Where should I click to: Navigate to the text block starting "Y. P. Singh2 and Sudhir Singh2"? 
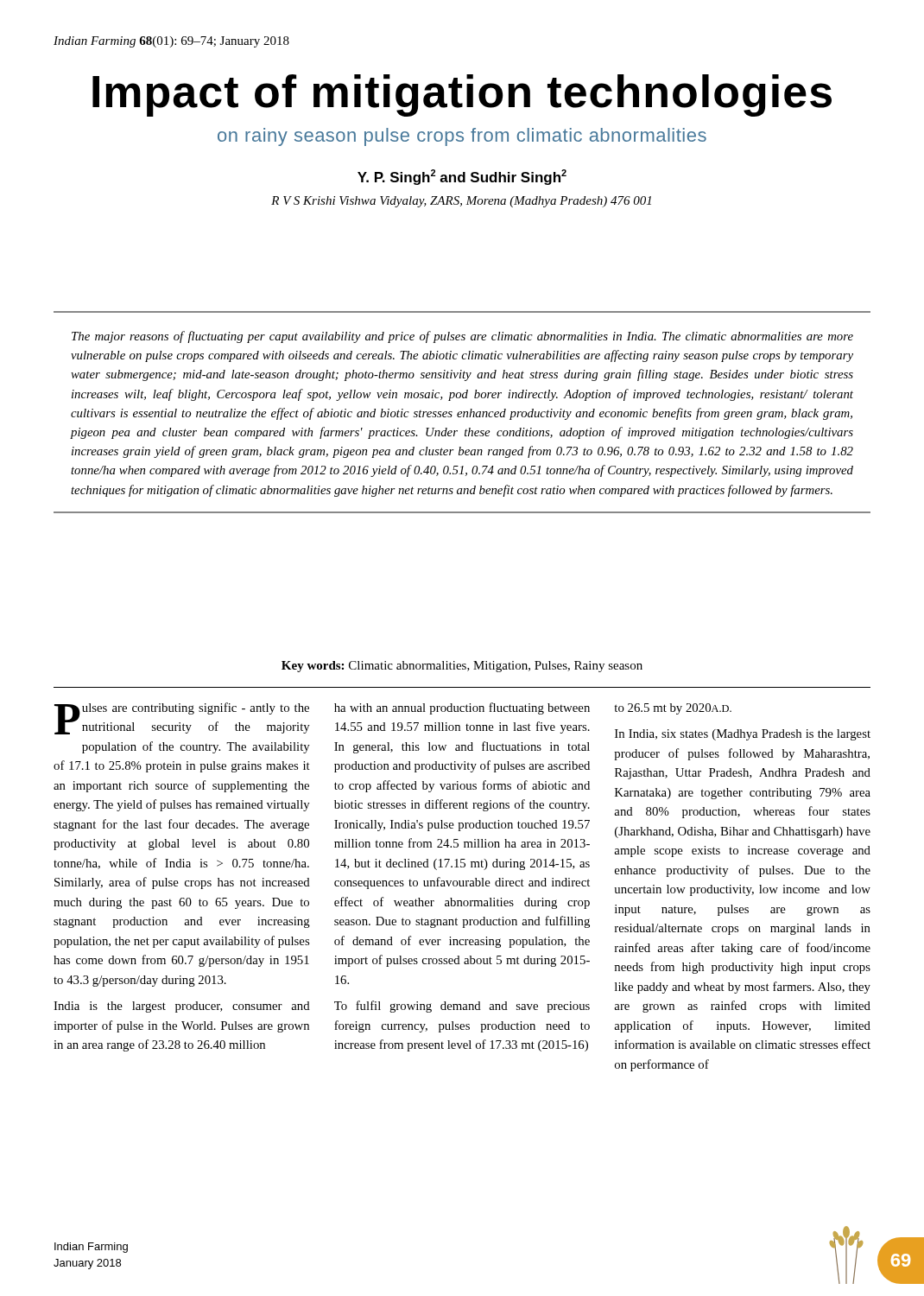click(x=462, y=177)
